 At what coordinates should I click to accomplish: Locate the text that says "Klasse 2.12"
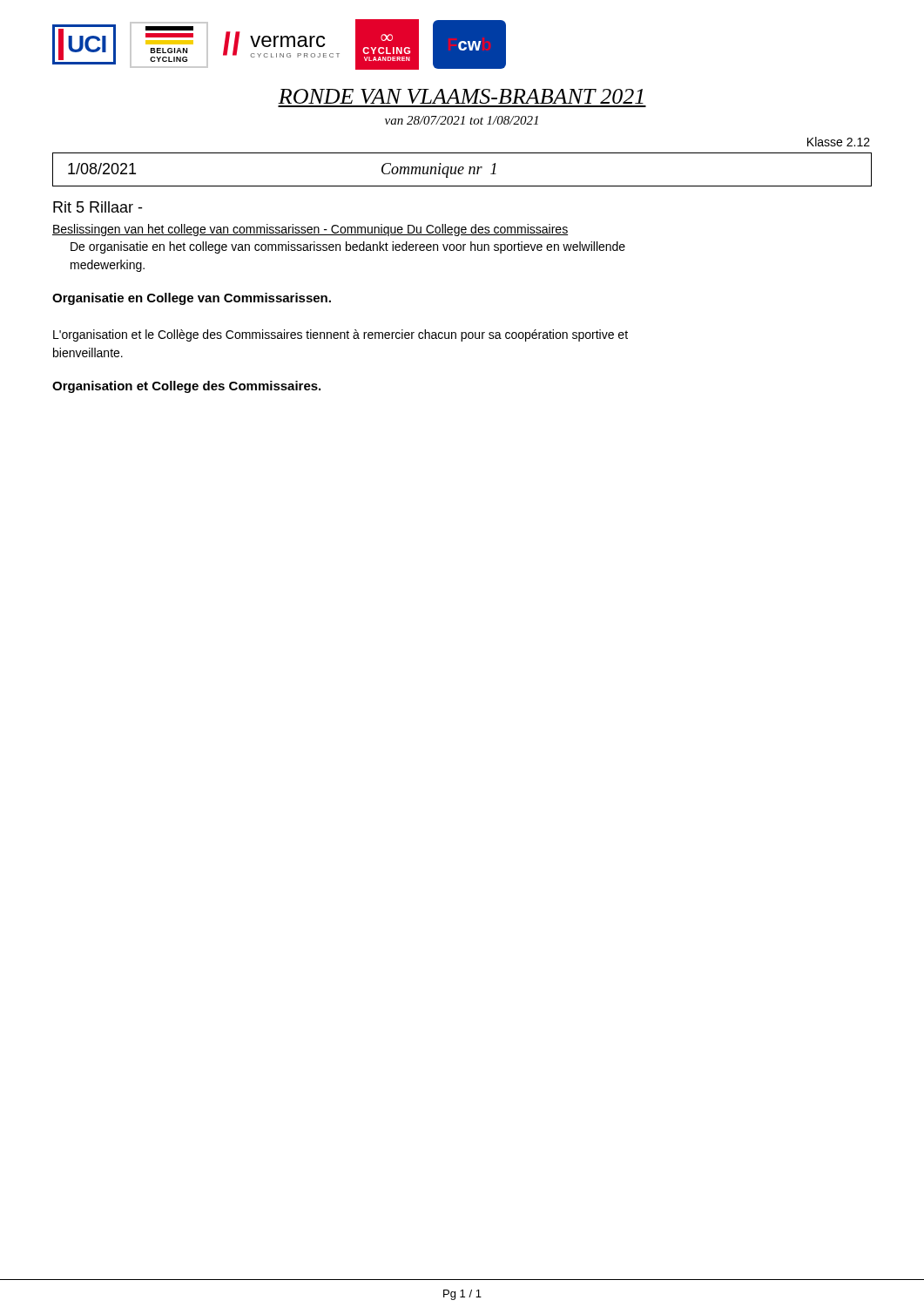[838, 142]
